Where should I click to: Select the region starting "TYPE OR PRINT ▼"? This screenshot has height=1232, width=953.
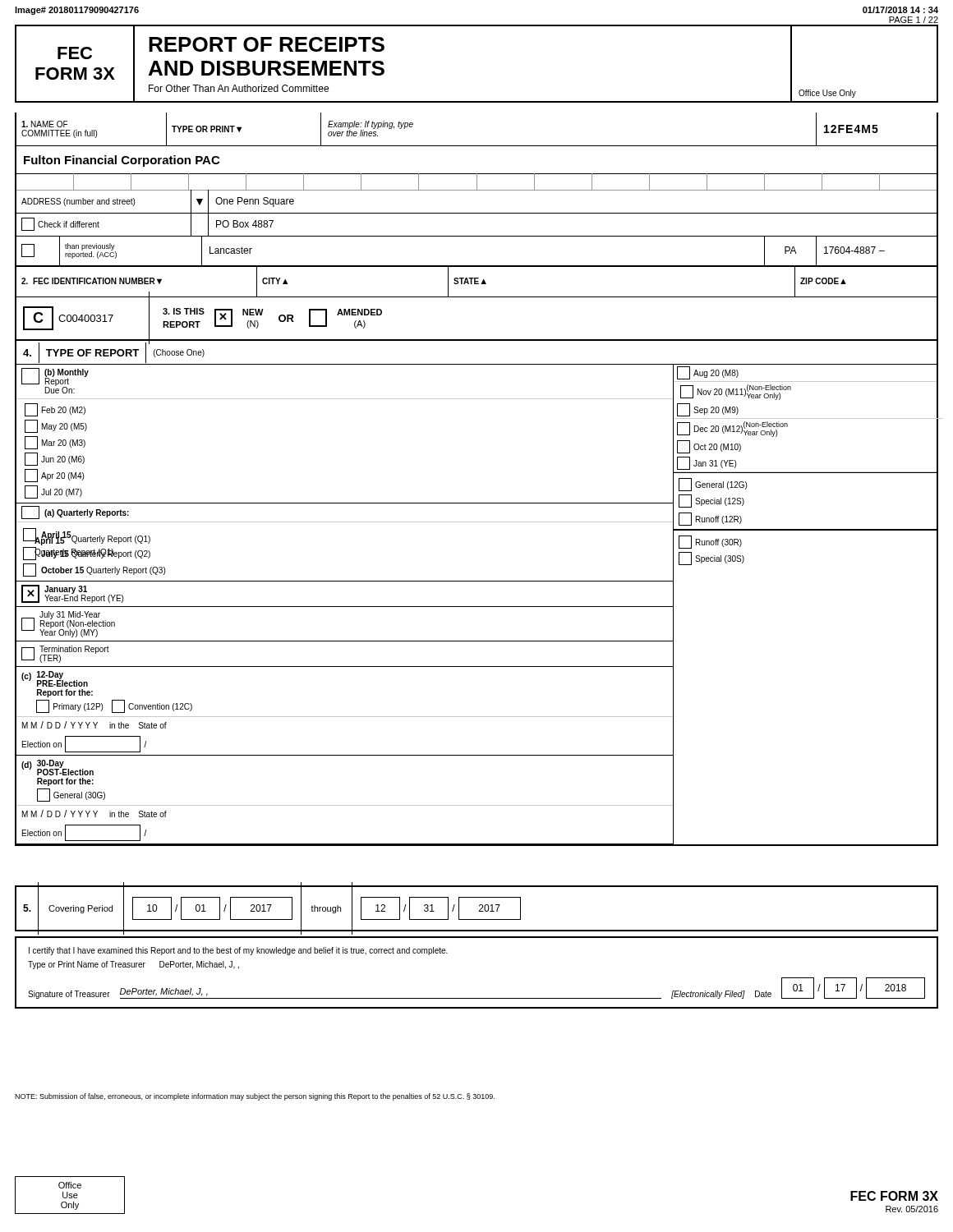pyautogui.click(x=208, y=129)
